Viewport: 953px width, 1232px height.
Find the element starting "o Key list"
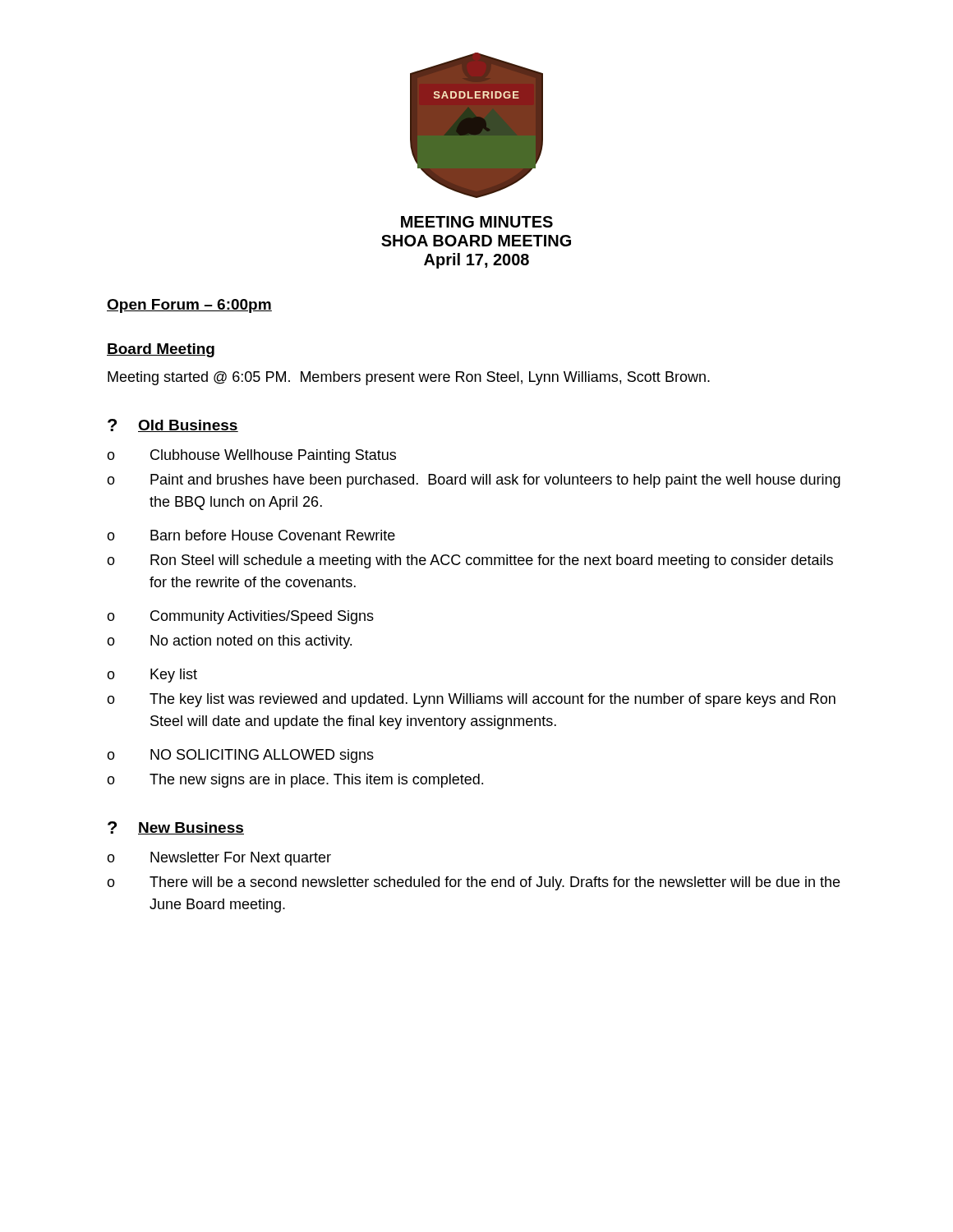point(152,676)
